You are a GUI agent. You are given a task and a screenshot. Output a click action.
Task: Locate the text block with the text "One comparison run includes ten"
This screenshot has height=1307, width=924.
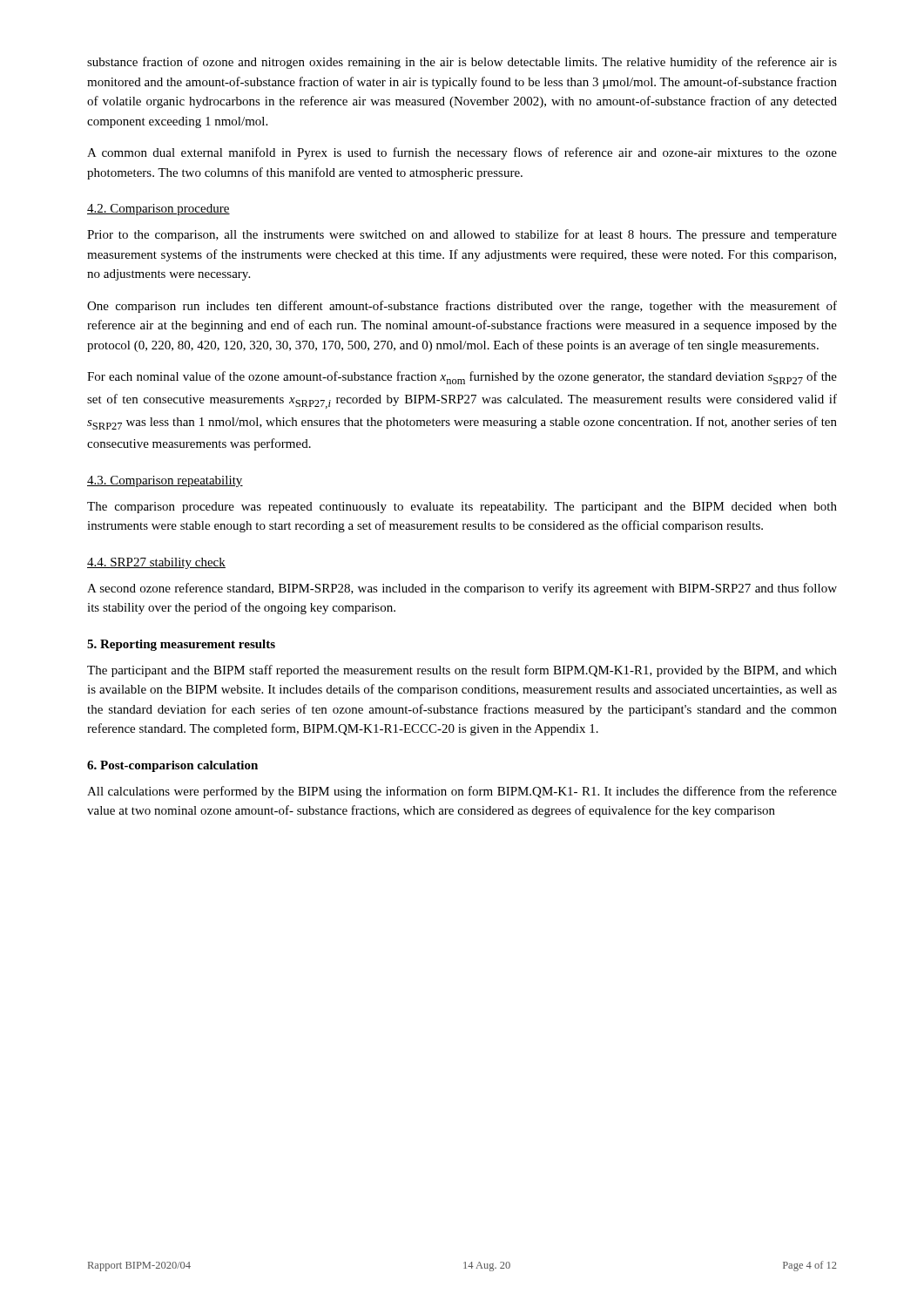click(462, 325)
